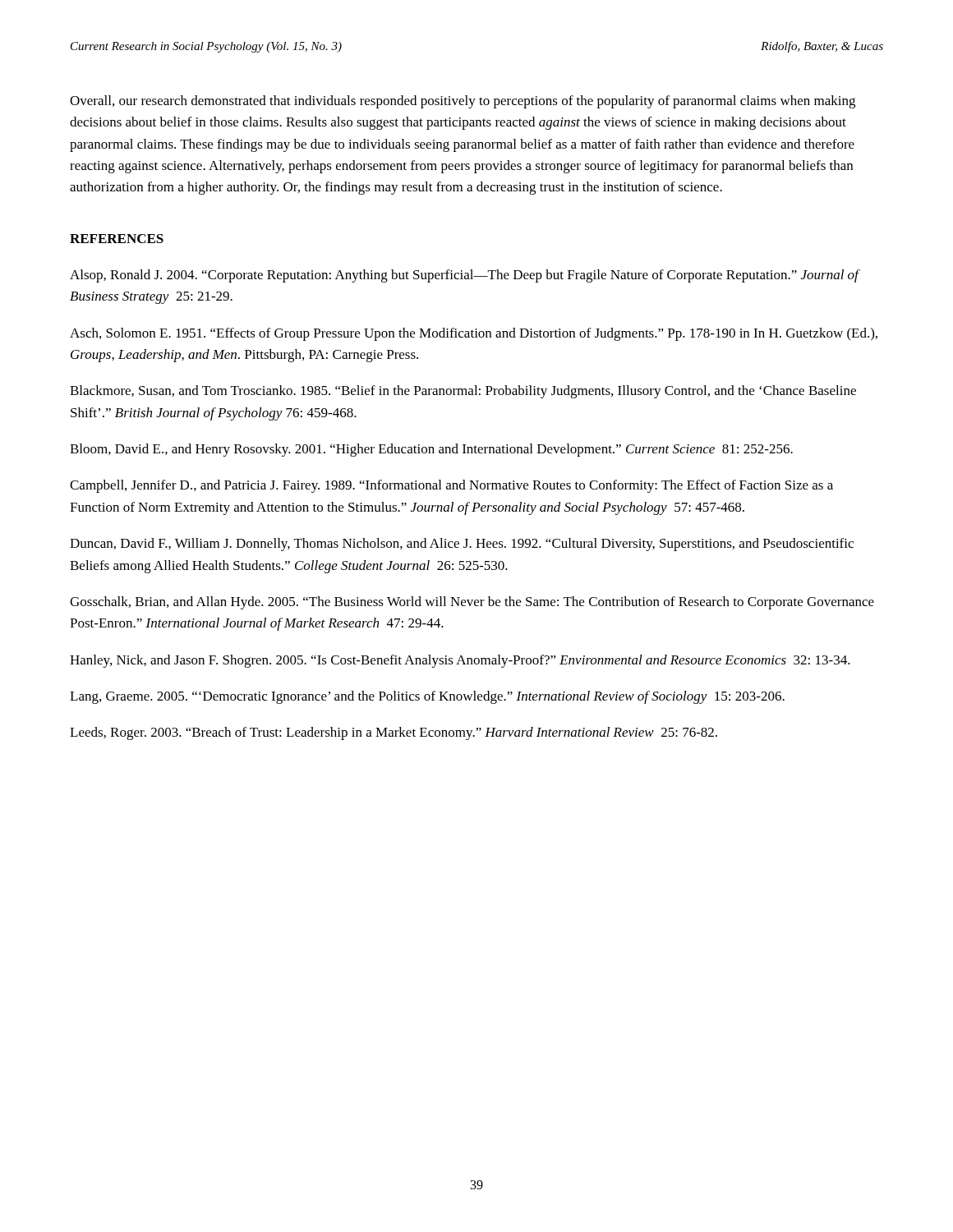Find the passage starting "Overall, our research demonstrated"
Image resolution: width=953 pixels, height=1232 pixels.
[463, 144]
